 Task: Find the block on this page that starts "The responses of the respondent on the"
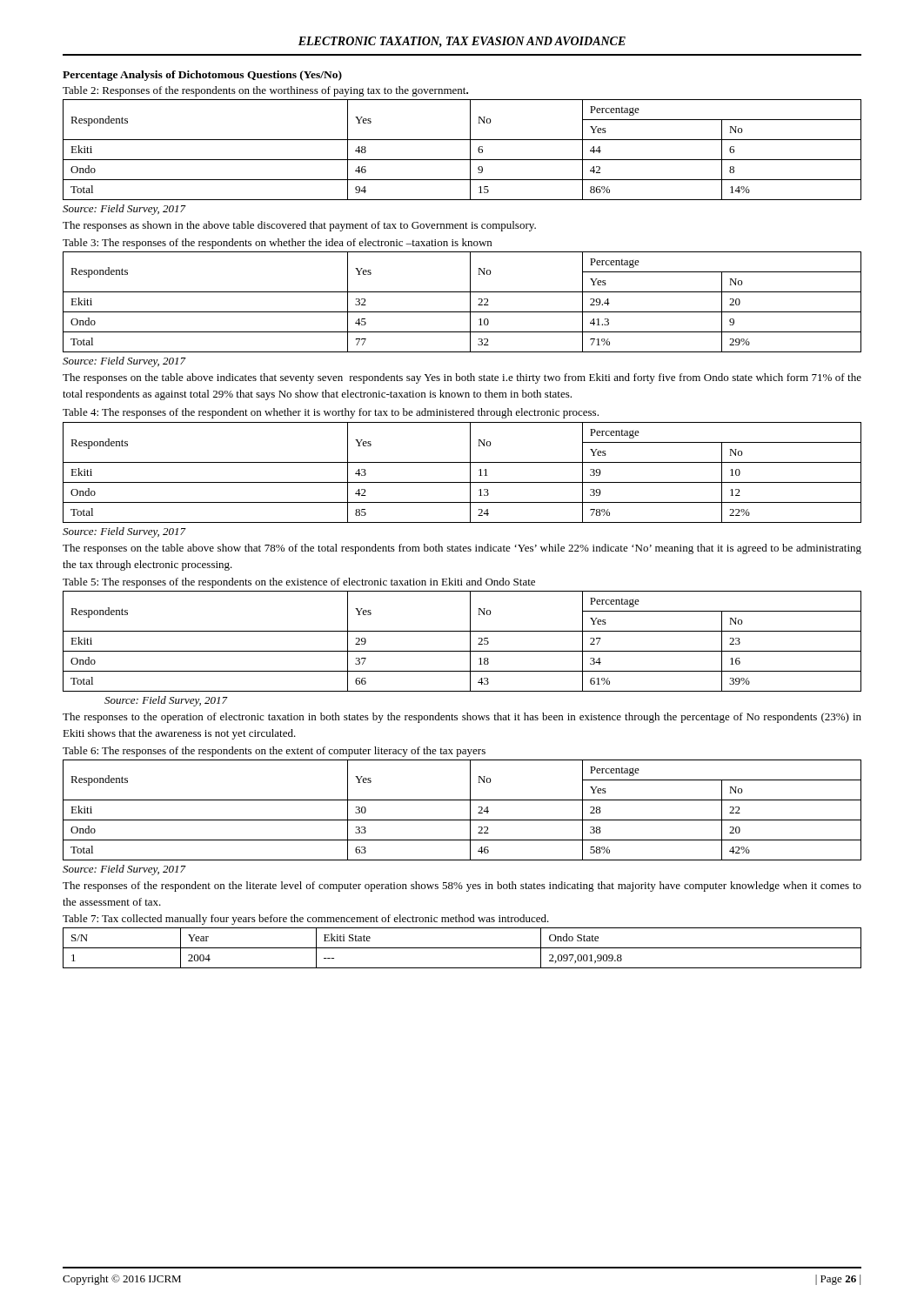[x=462, y=893]
